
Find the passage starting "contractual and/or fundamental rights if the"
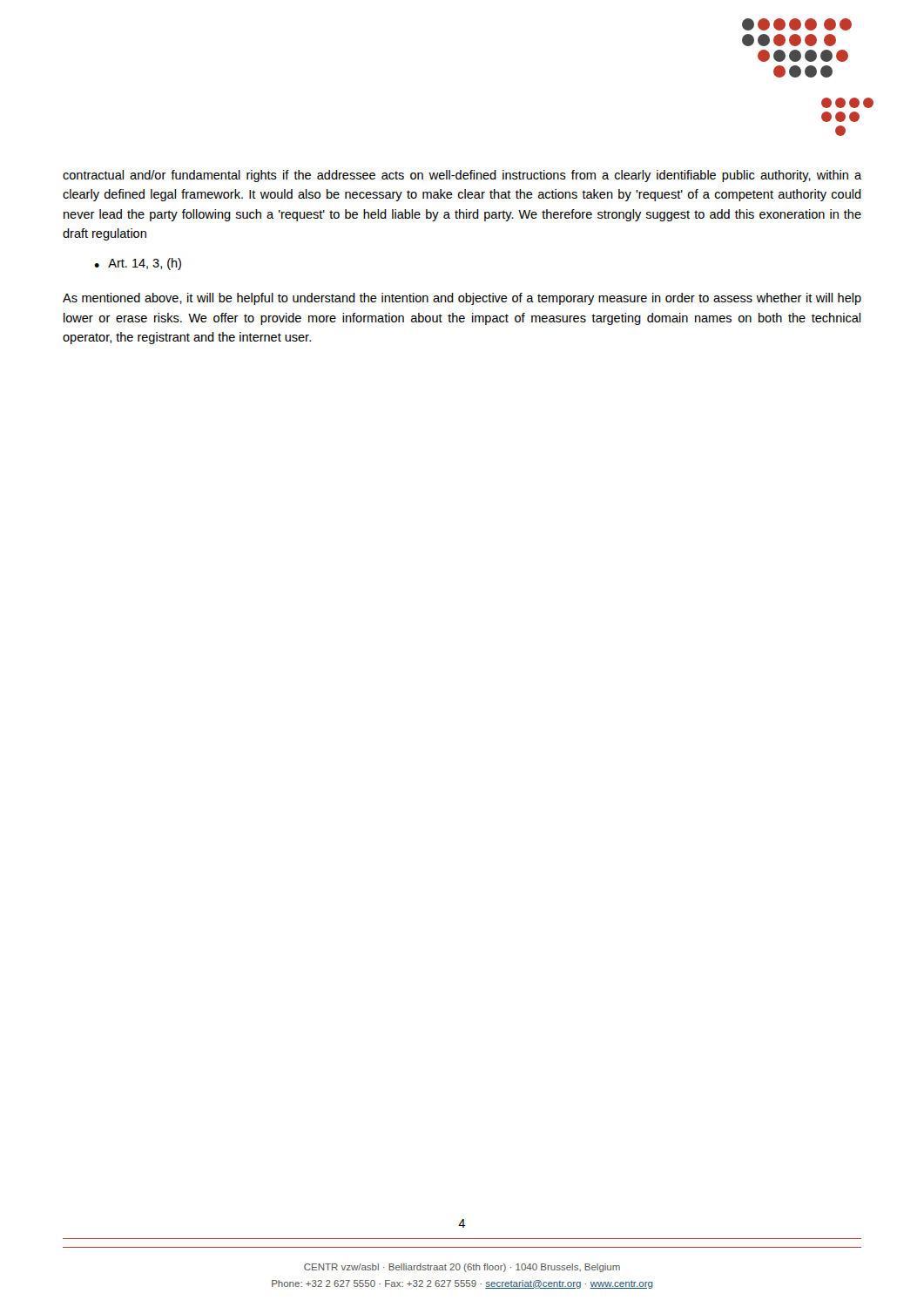(x=462, y=205)
